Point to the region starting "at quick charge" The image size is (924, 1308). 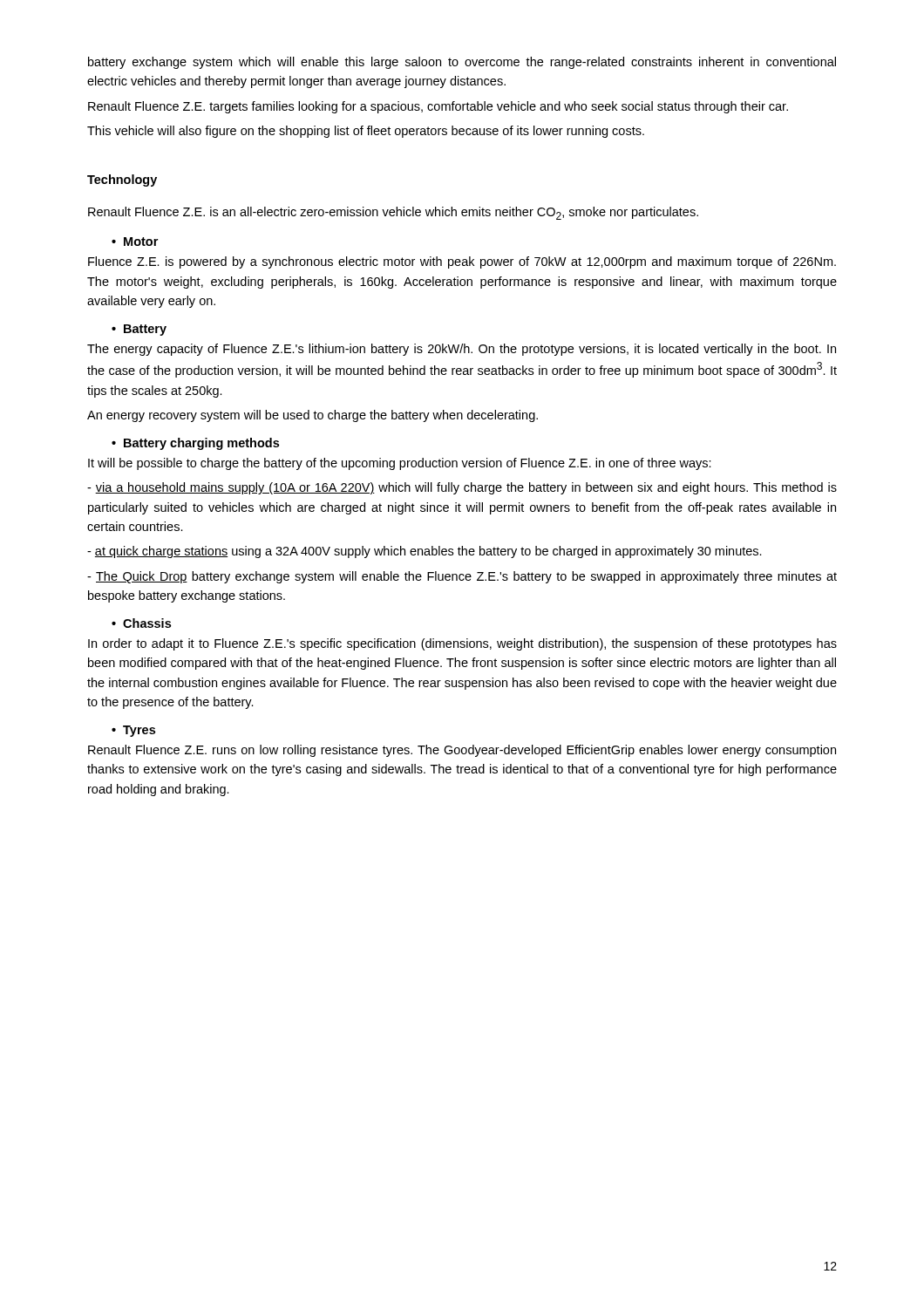coord(425,552)
